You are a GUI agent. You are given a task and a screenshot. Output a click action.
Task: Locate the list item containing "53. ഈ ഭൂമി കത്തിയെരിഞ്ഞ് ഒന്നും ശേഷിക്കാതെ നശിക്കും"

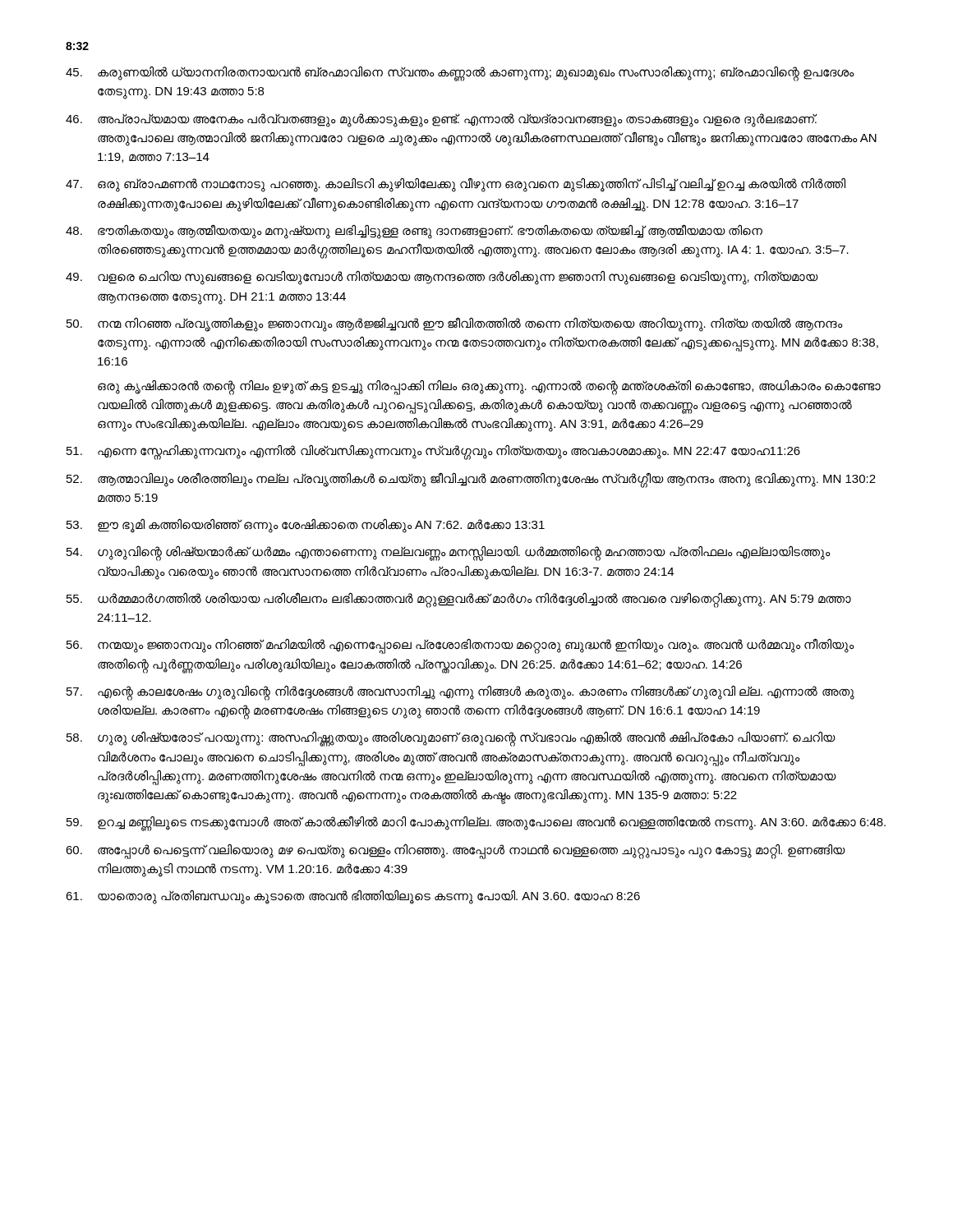pyautogui.click(x=476, y=525)
